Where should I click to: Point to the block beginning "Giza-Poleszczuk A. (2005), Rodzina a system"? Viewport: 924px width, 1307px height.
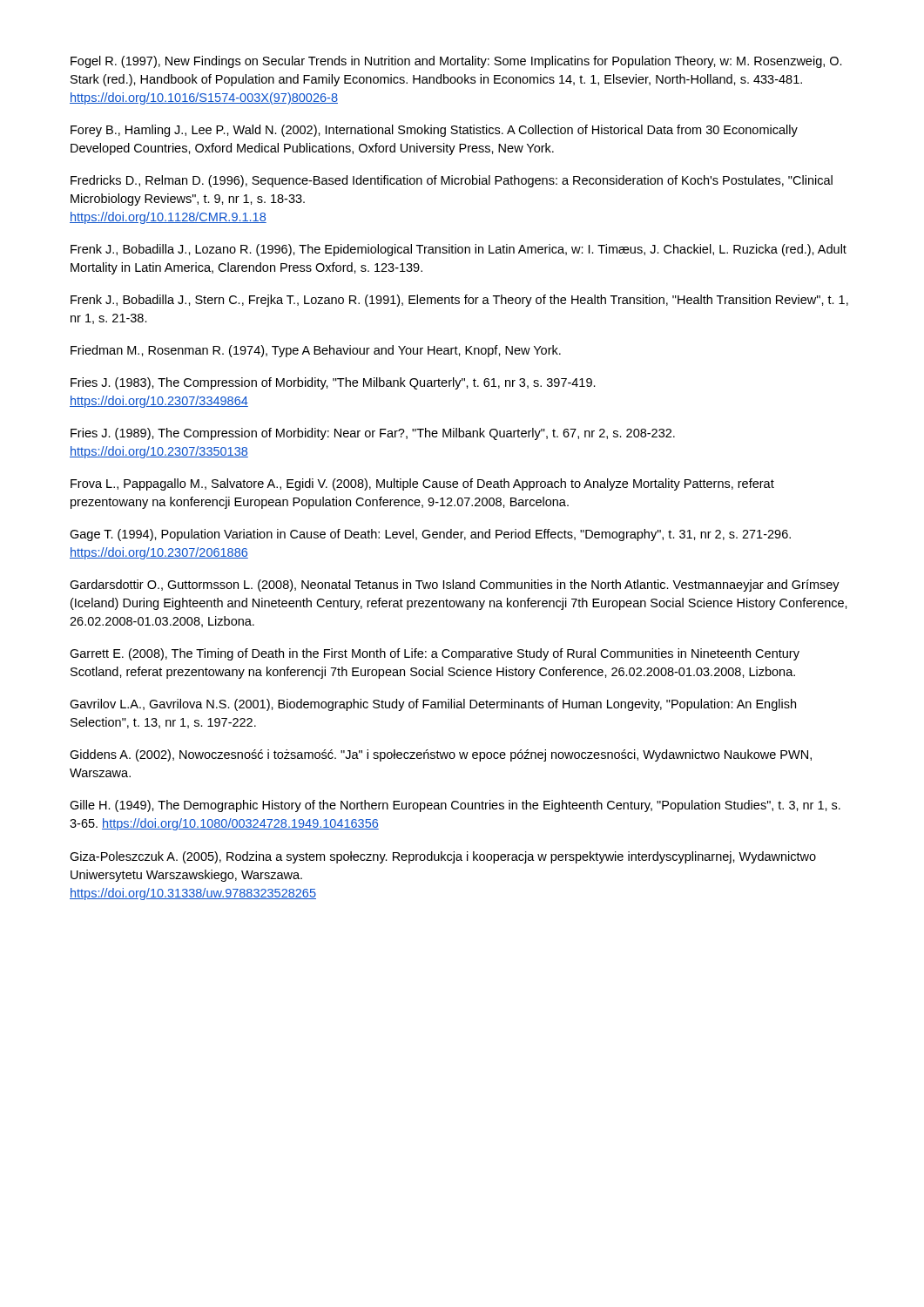[443, 857]
